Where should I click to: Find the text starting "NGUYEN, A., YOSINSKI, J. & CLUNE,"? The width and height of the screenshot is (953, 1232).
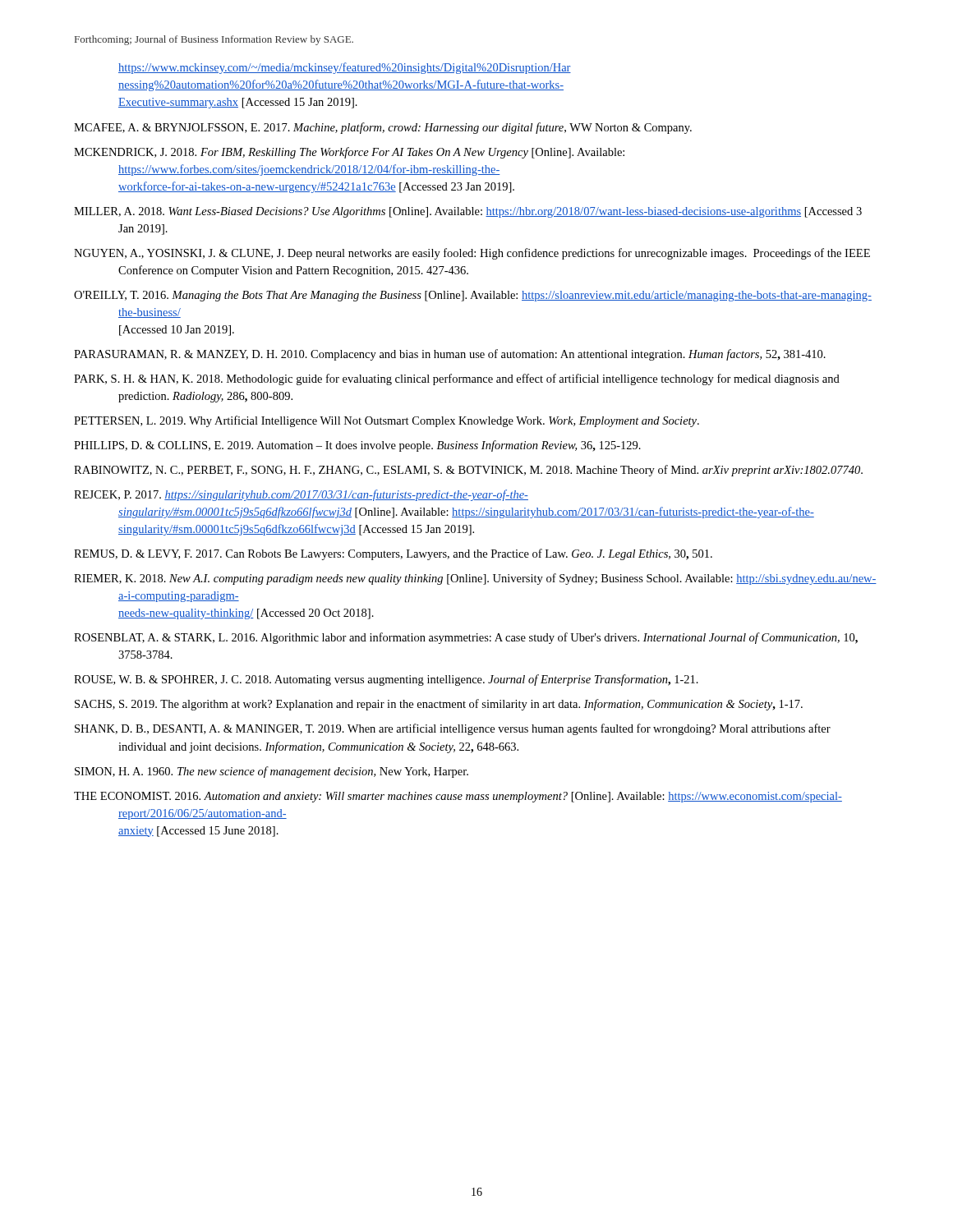pos(472,262)
